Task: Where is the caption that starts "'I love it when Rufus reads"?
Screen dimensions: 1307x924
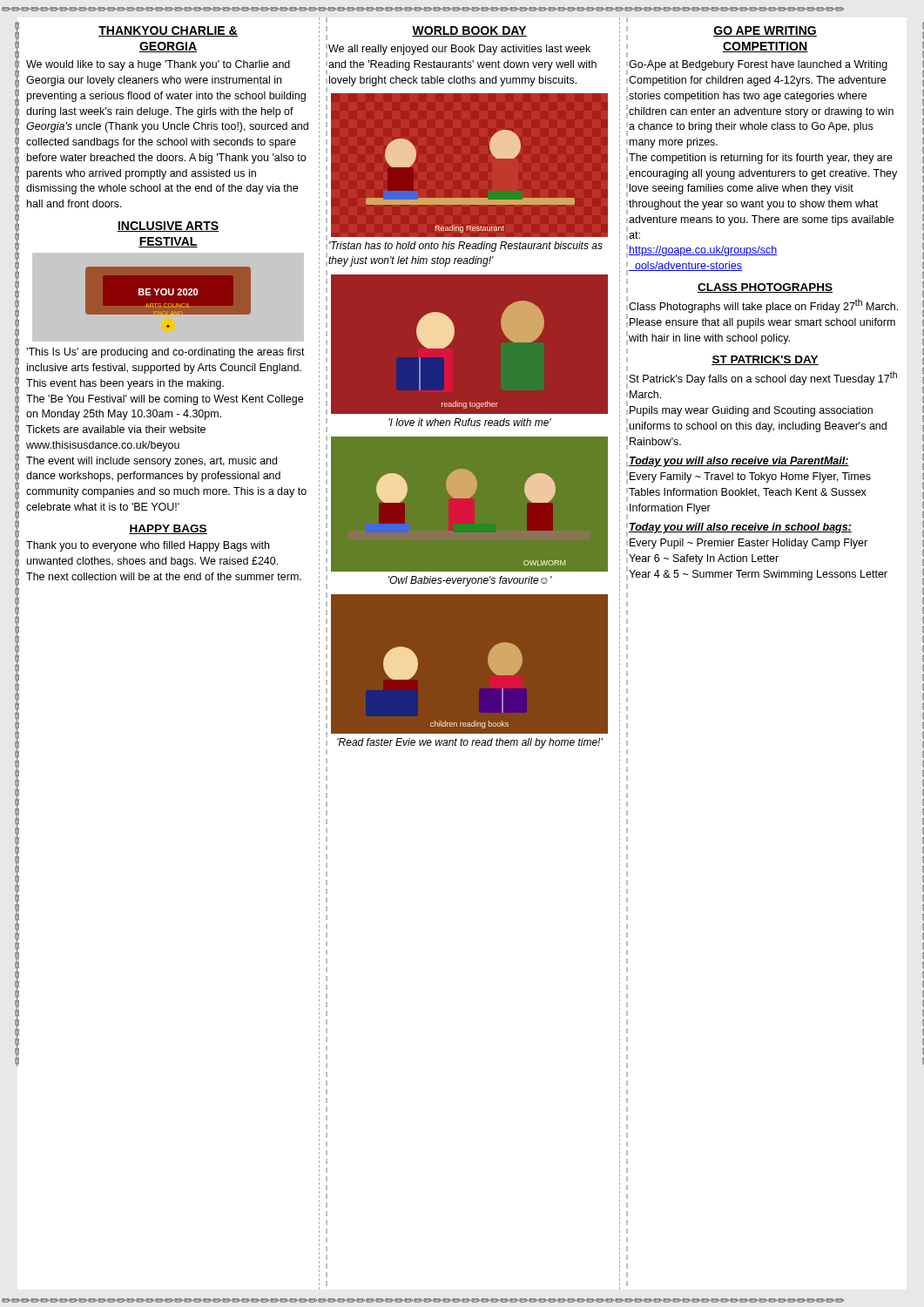Action: 469,422
